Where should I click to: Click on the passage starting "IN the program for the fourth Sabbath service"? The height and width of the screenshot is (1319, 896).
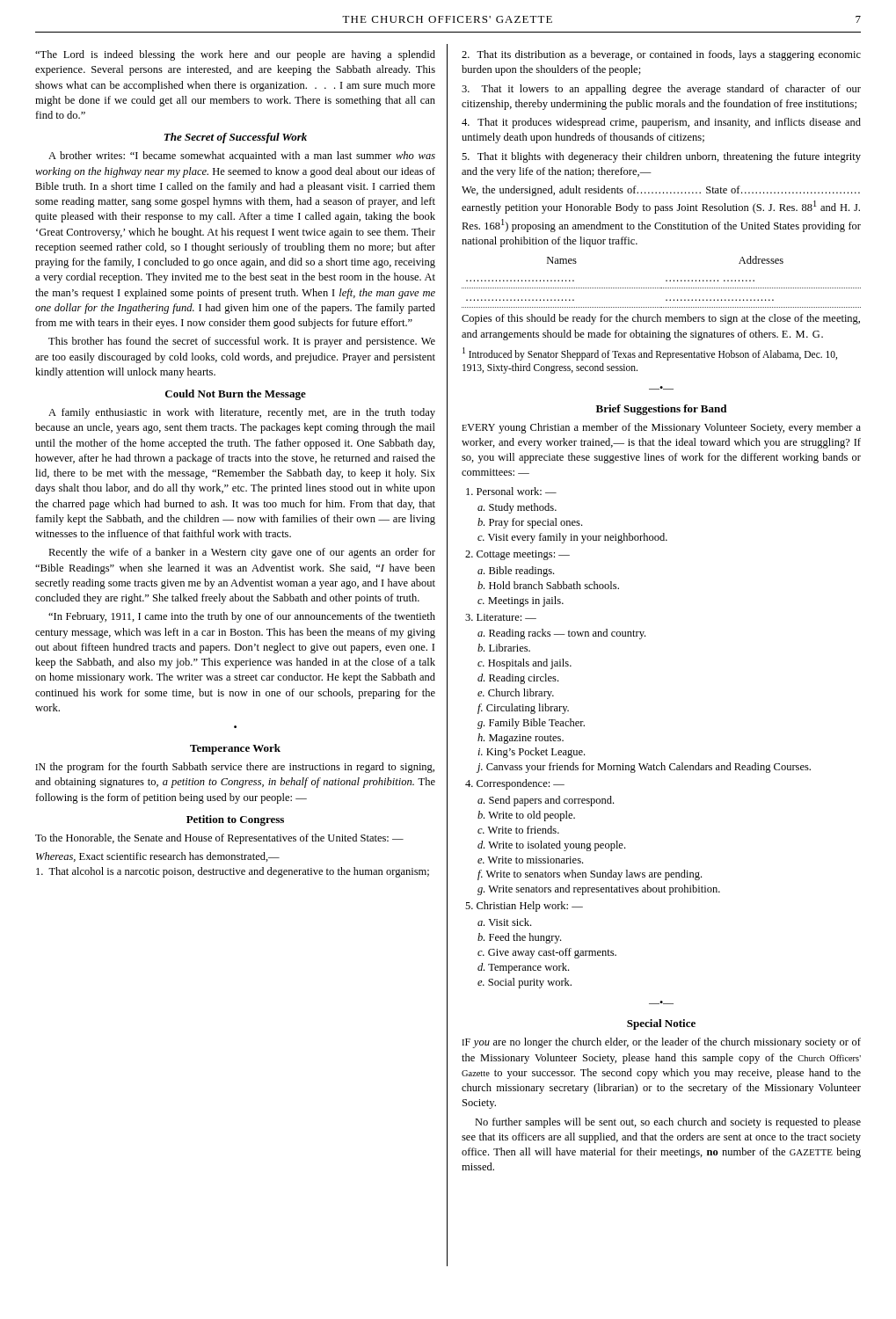click(235, 782)
